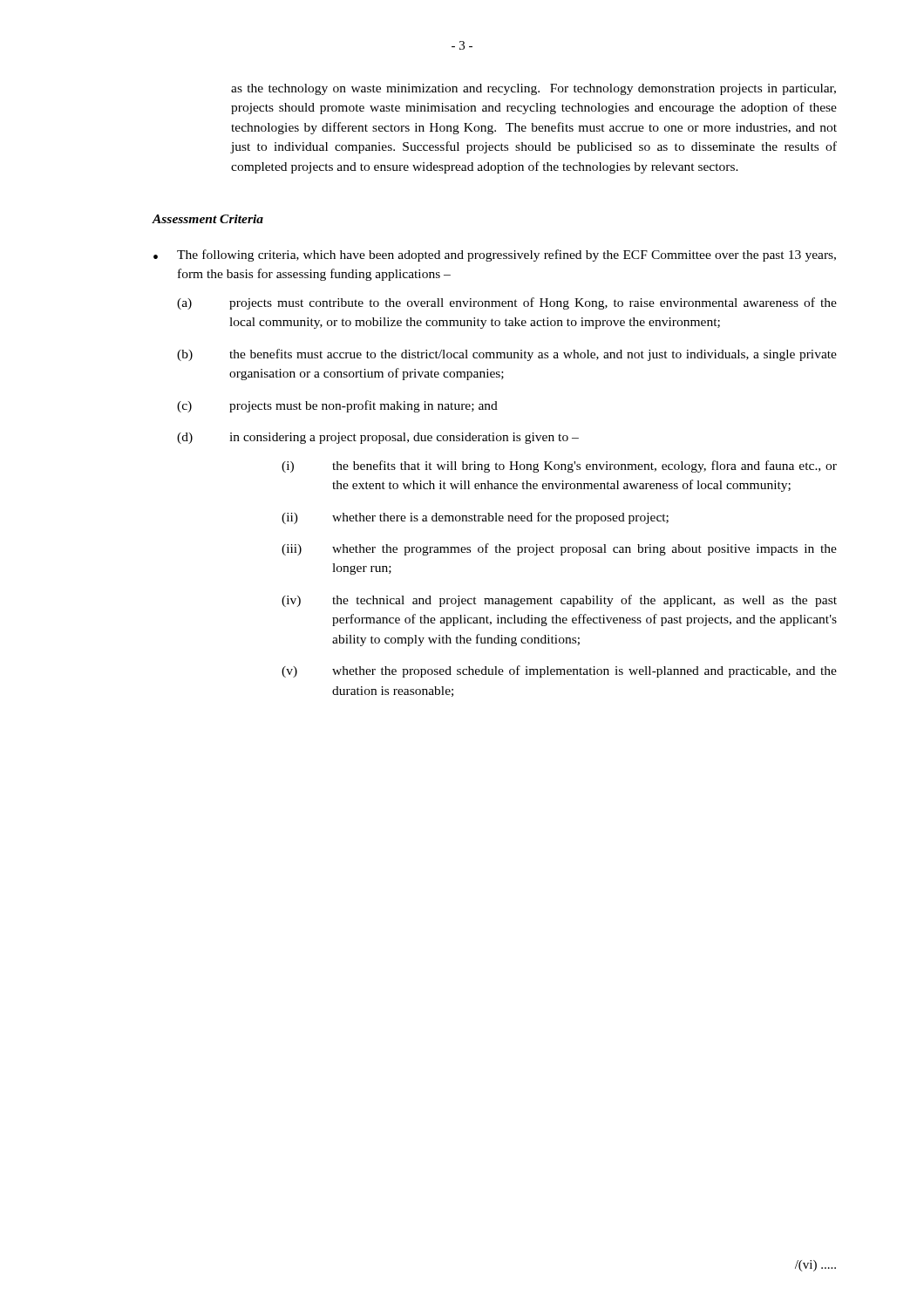Point to the element starting "(d) in considering a project proposal, due"
Image resolution: width=924 pixels, height=1308 pixels.
tap(378, 438)
